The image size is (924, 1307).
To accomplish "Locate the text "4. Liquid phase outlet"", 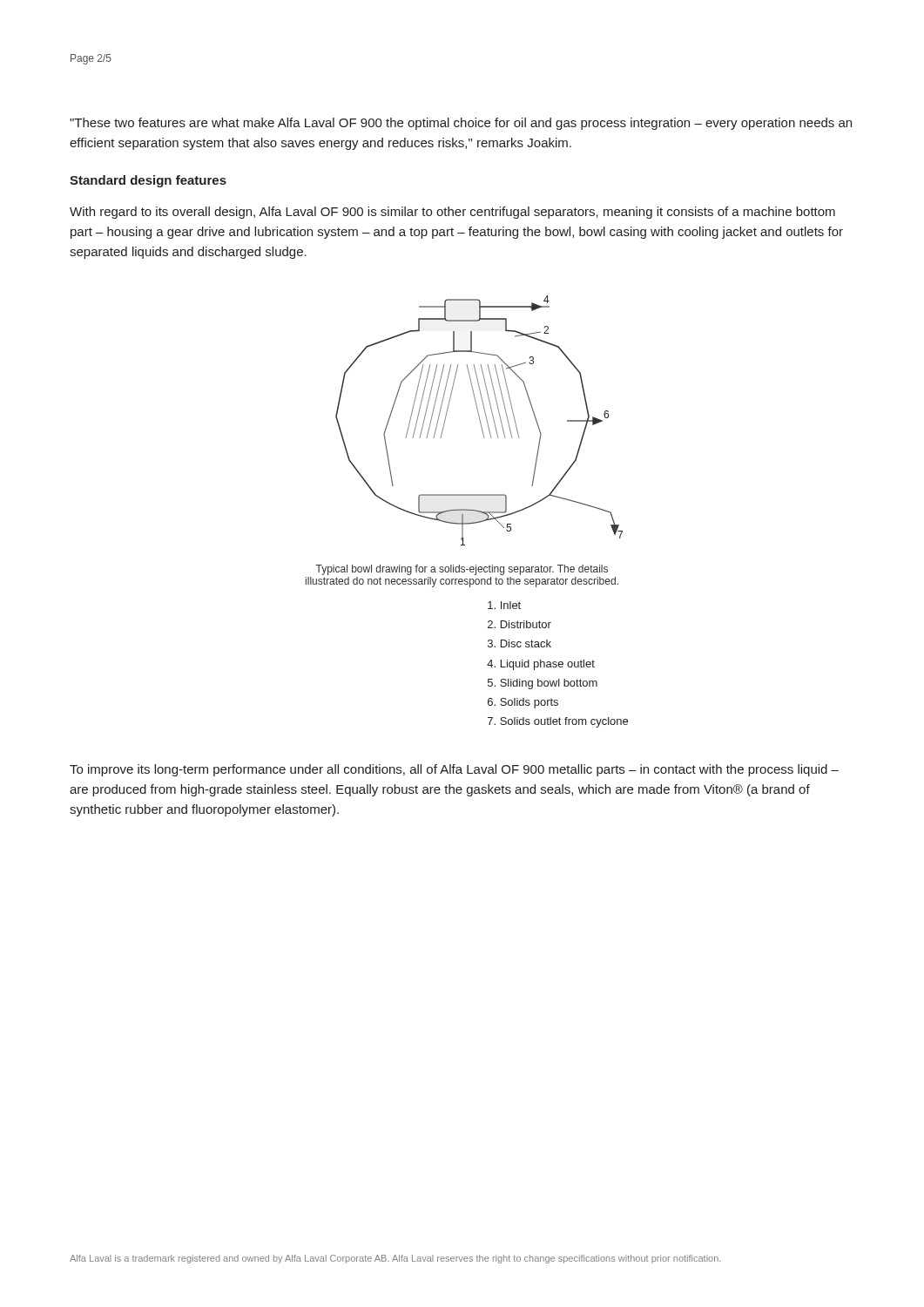I will [x=541, y=663].
